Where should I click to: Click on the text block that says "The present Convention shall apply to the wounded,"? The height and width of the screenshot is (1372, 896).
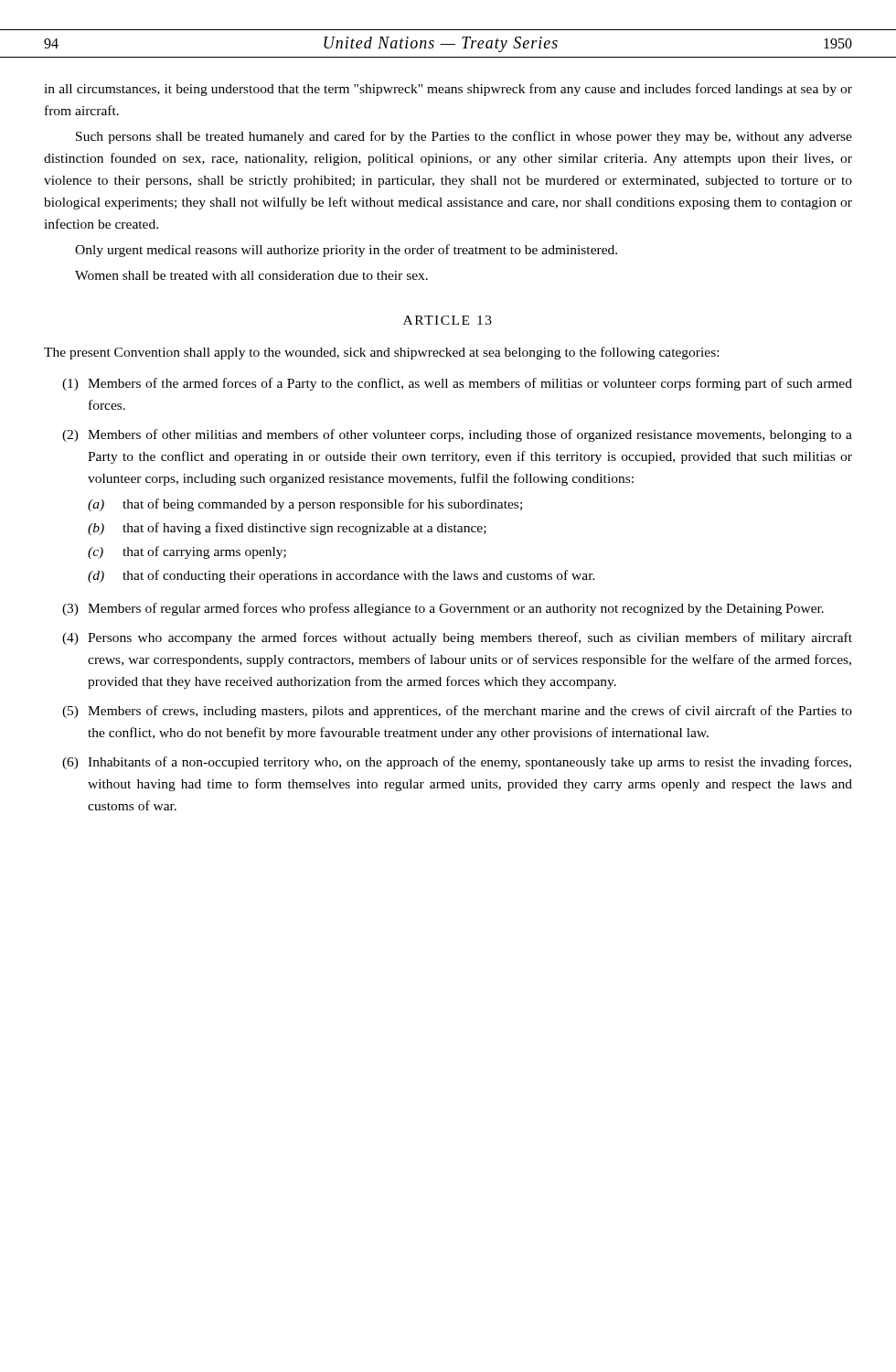382,352
